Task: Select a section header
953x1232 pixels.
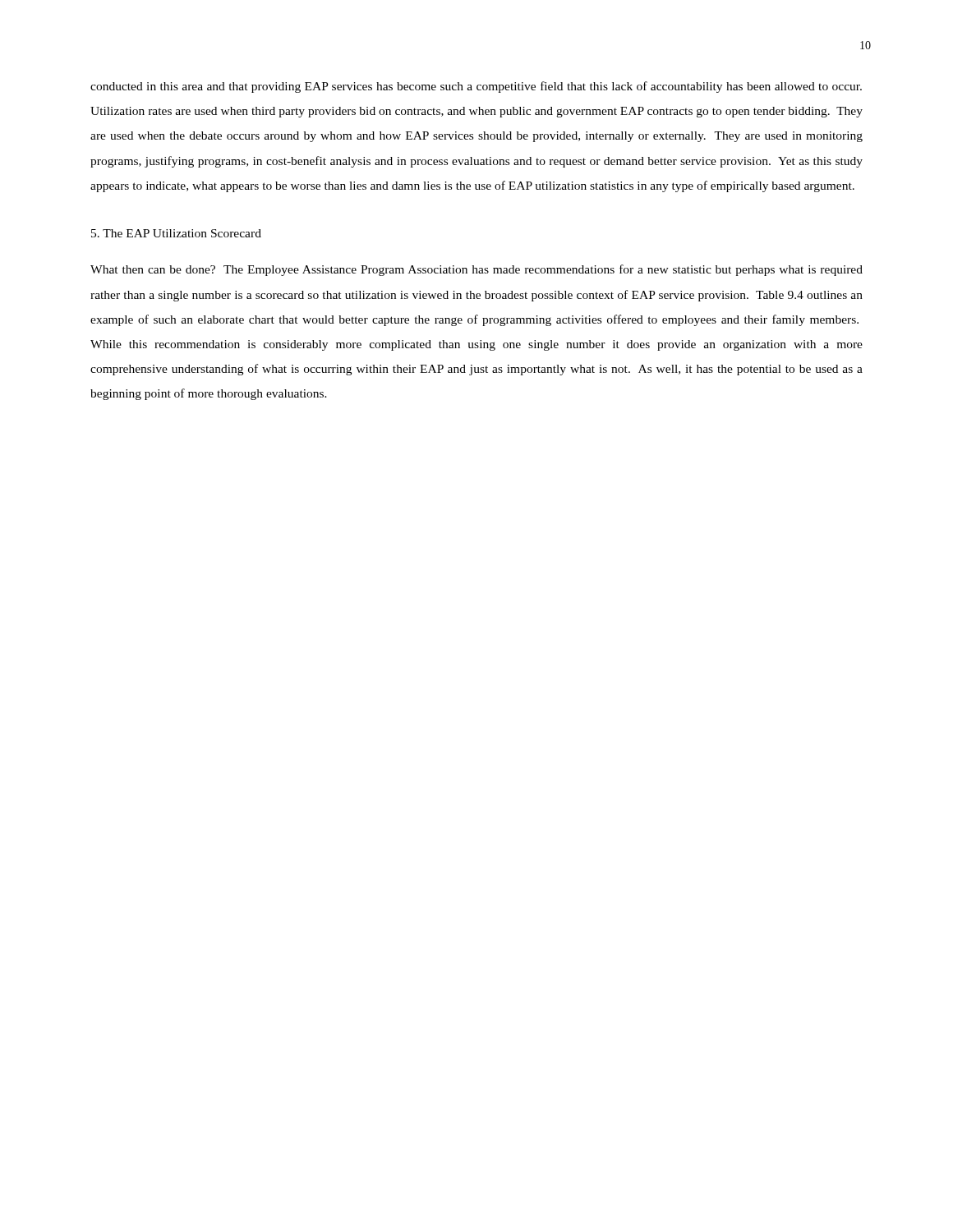Action: click(176, 233)
